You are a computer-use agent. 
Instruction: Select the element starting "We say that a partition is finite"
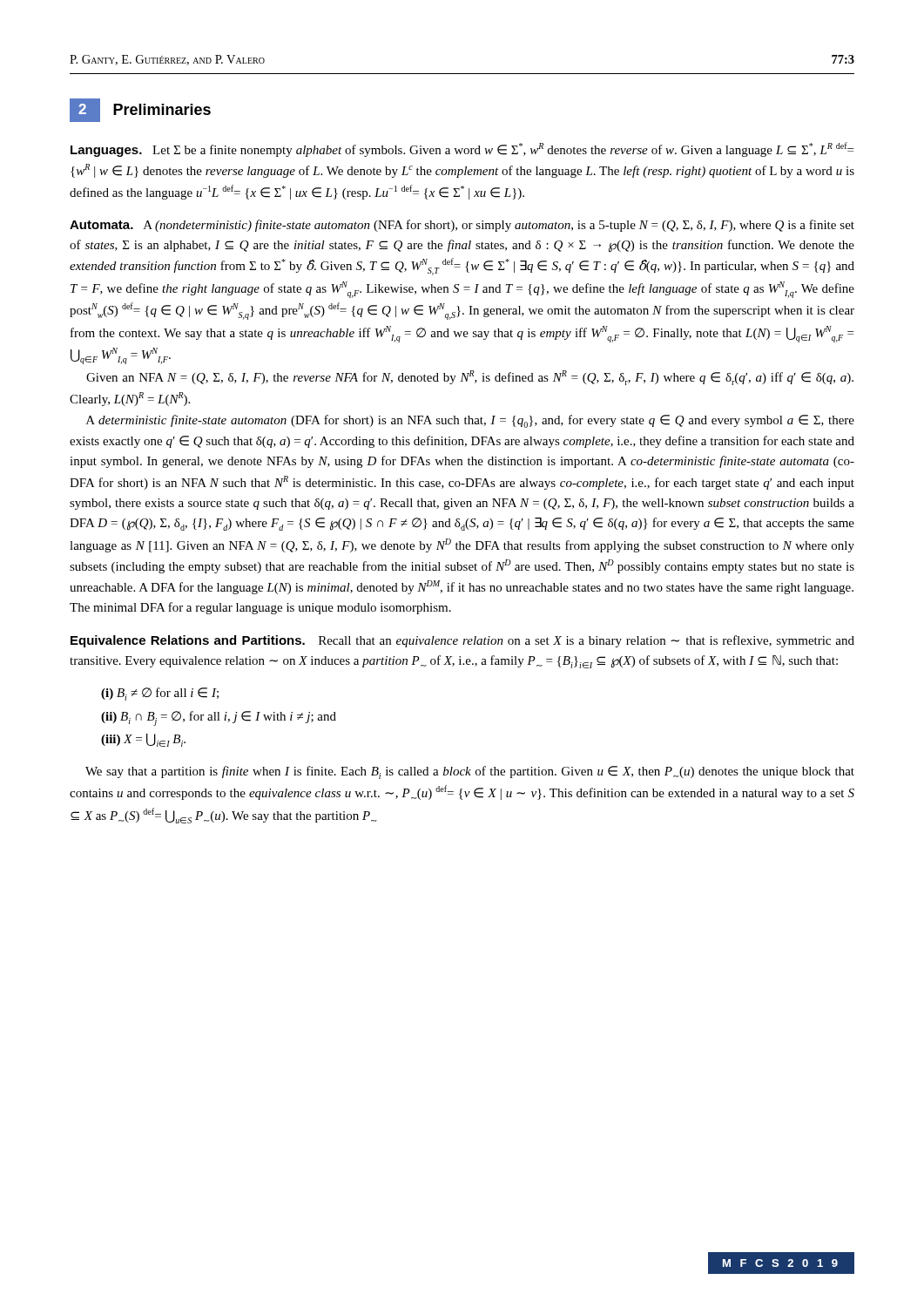(x=462, y=794)
